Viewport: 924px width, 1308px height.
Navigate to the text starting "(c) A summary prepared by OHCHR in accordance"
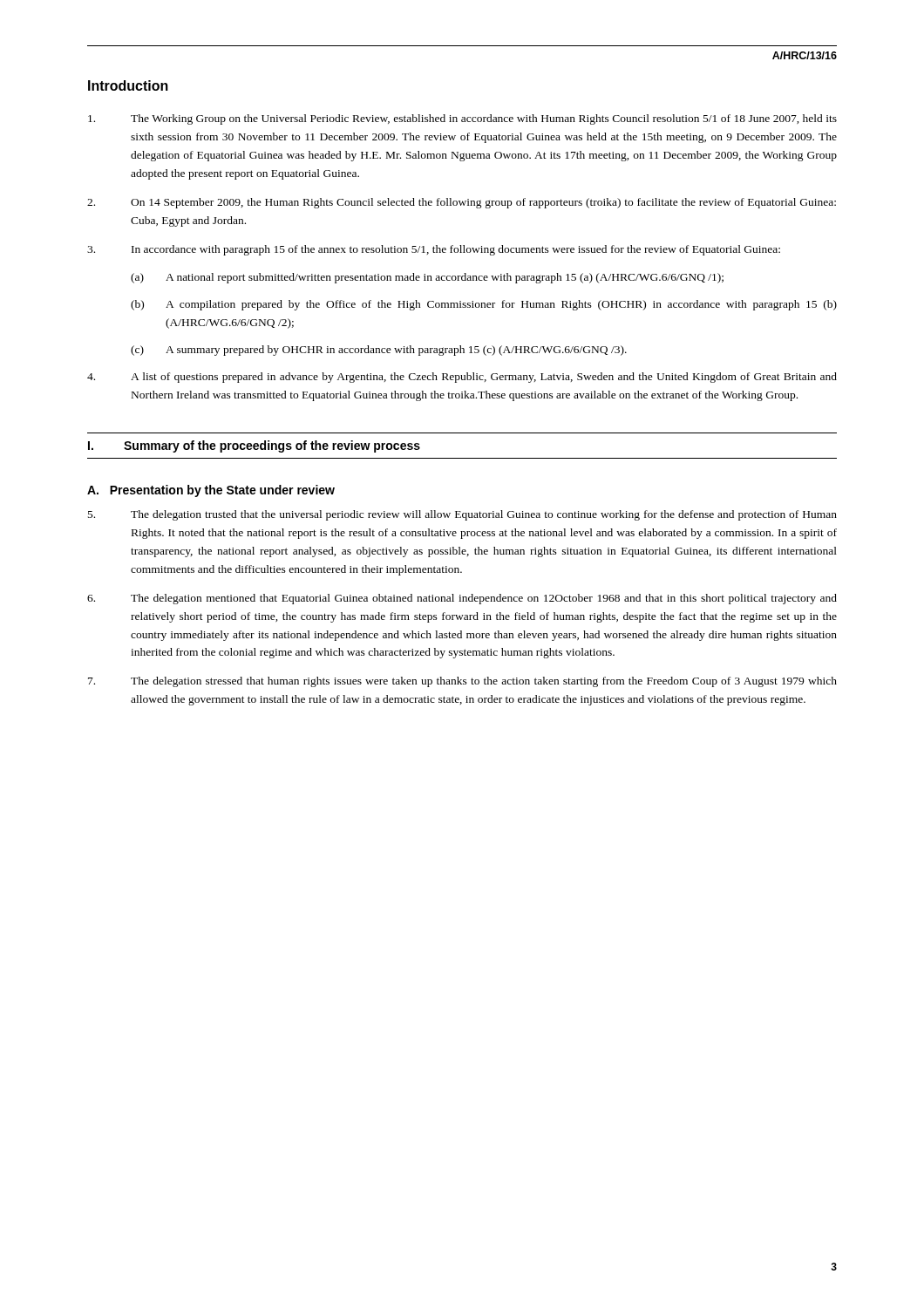point(484,350)
